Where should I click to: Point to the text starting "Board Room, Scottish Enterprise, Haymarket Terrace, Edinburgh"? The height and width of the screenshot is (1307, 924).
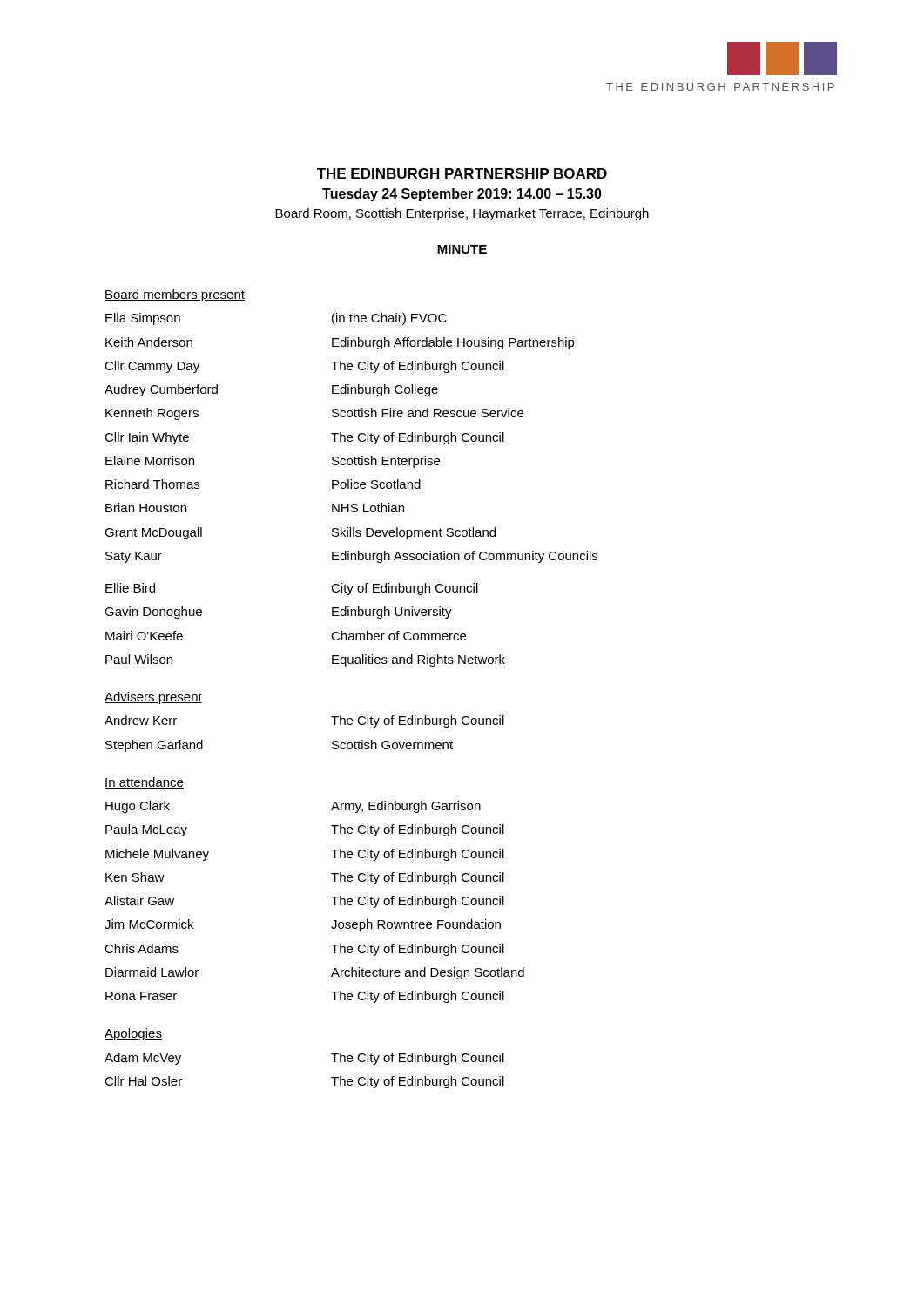[x=462, y=213]
